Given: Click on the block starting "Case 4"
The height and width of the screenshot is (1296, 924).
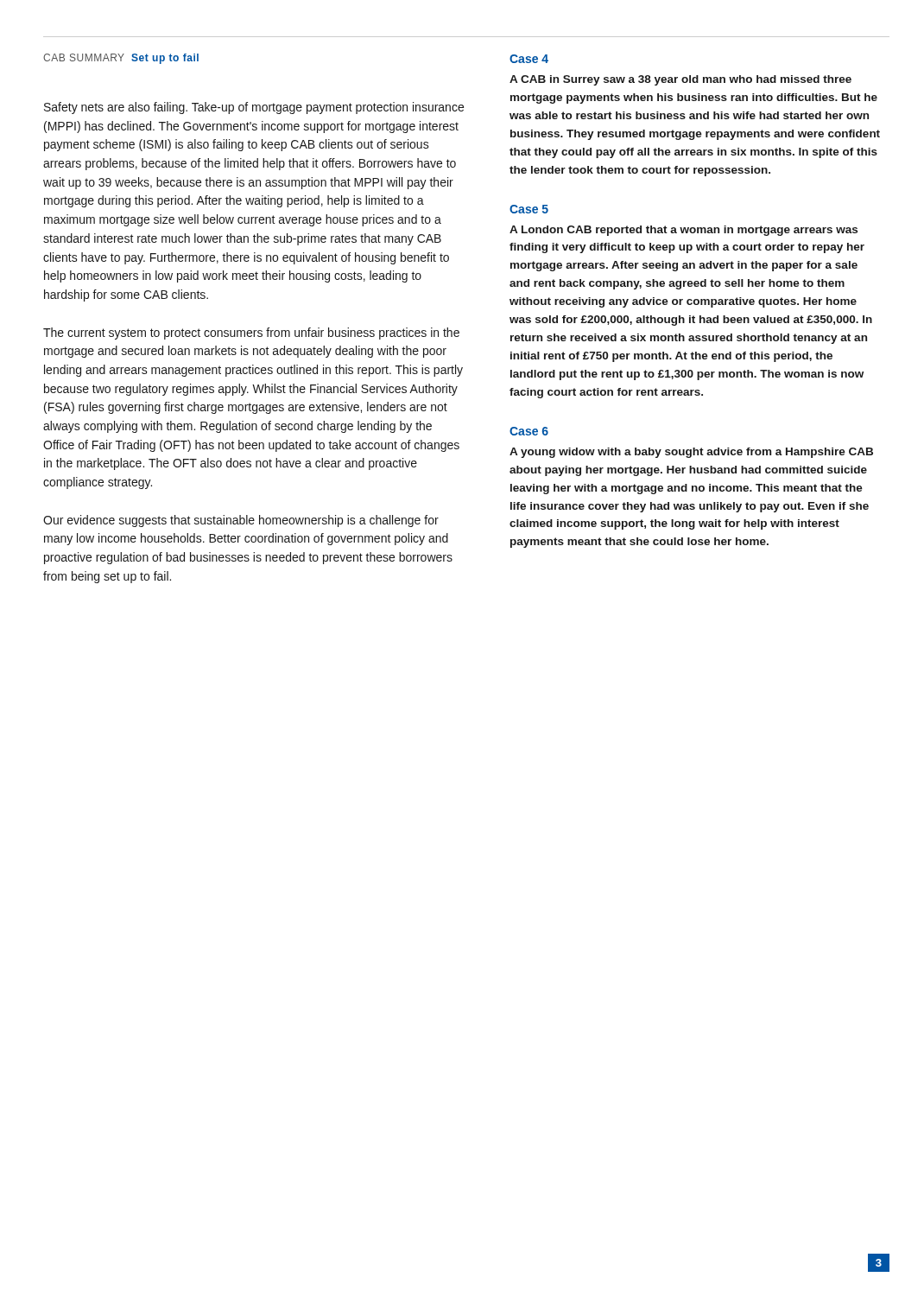Looking at the screenshot, I should coord(529,59).
